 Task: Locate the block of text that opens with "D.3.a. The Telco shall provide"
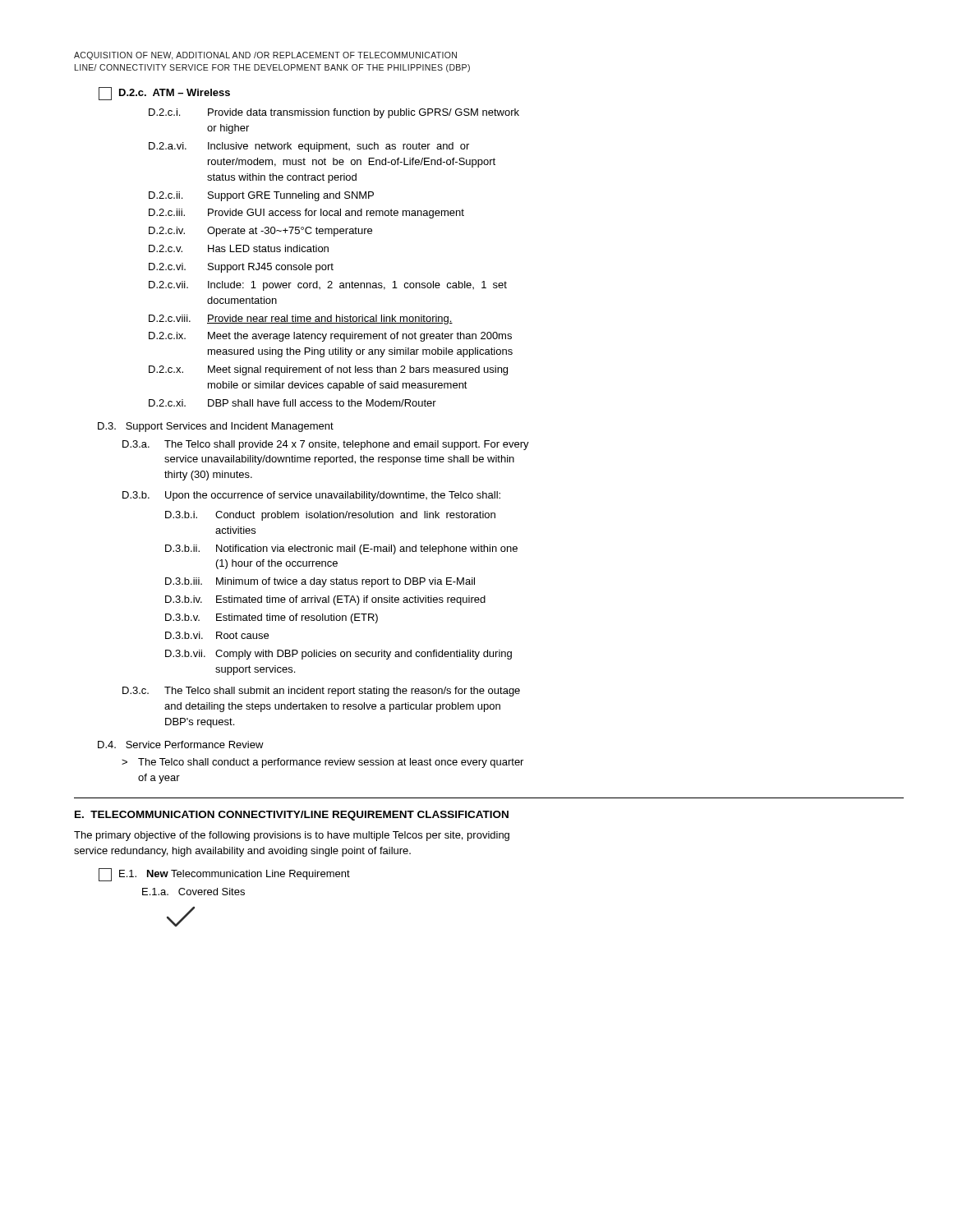tap(325, 460)
